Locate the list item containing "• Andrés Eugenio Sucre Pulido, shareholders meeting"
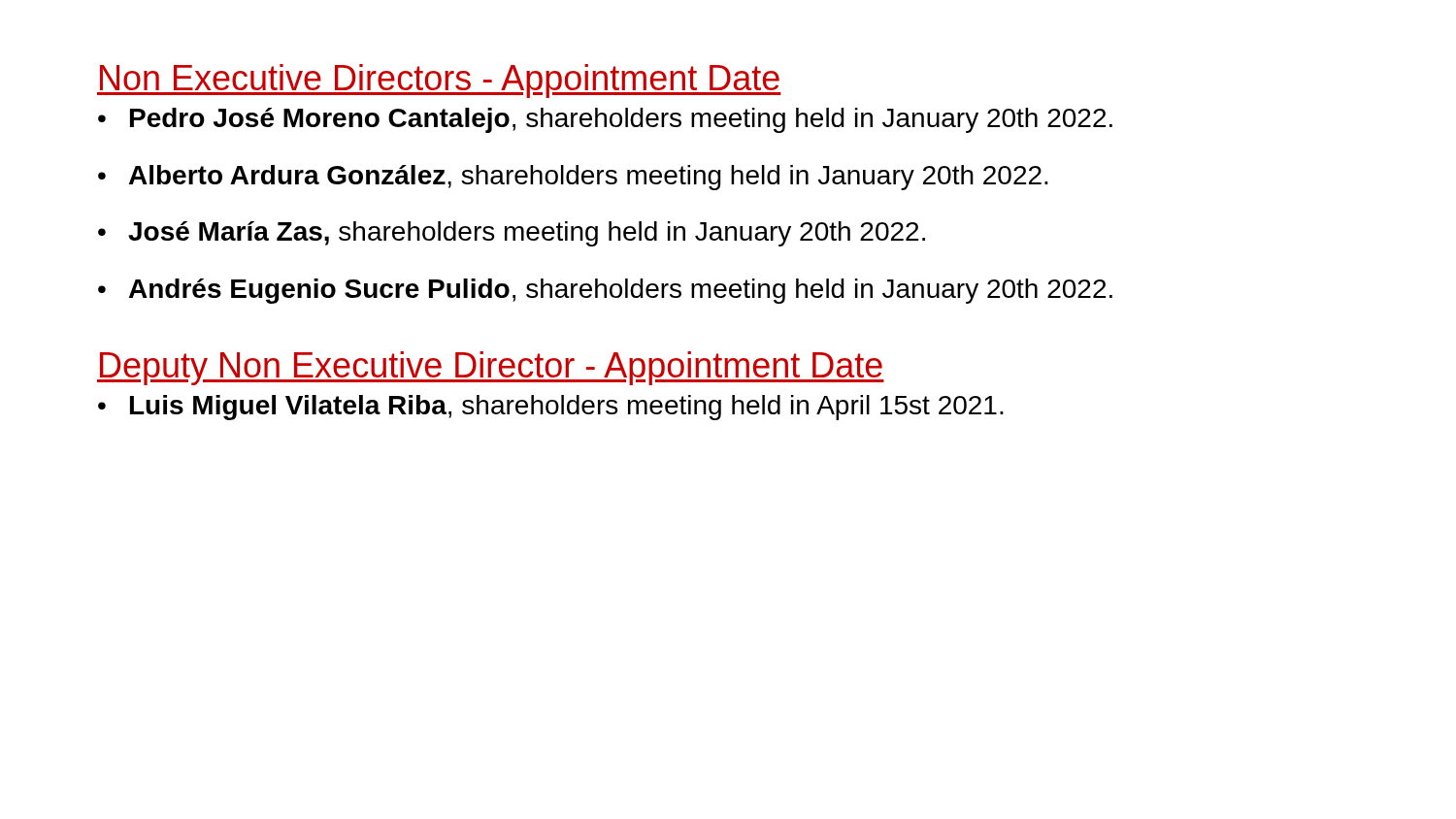This screenshot has width=1456, height=819. pos(728,289)
